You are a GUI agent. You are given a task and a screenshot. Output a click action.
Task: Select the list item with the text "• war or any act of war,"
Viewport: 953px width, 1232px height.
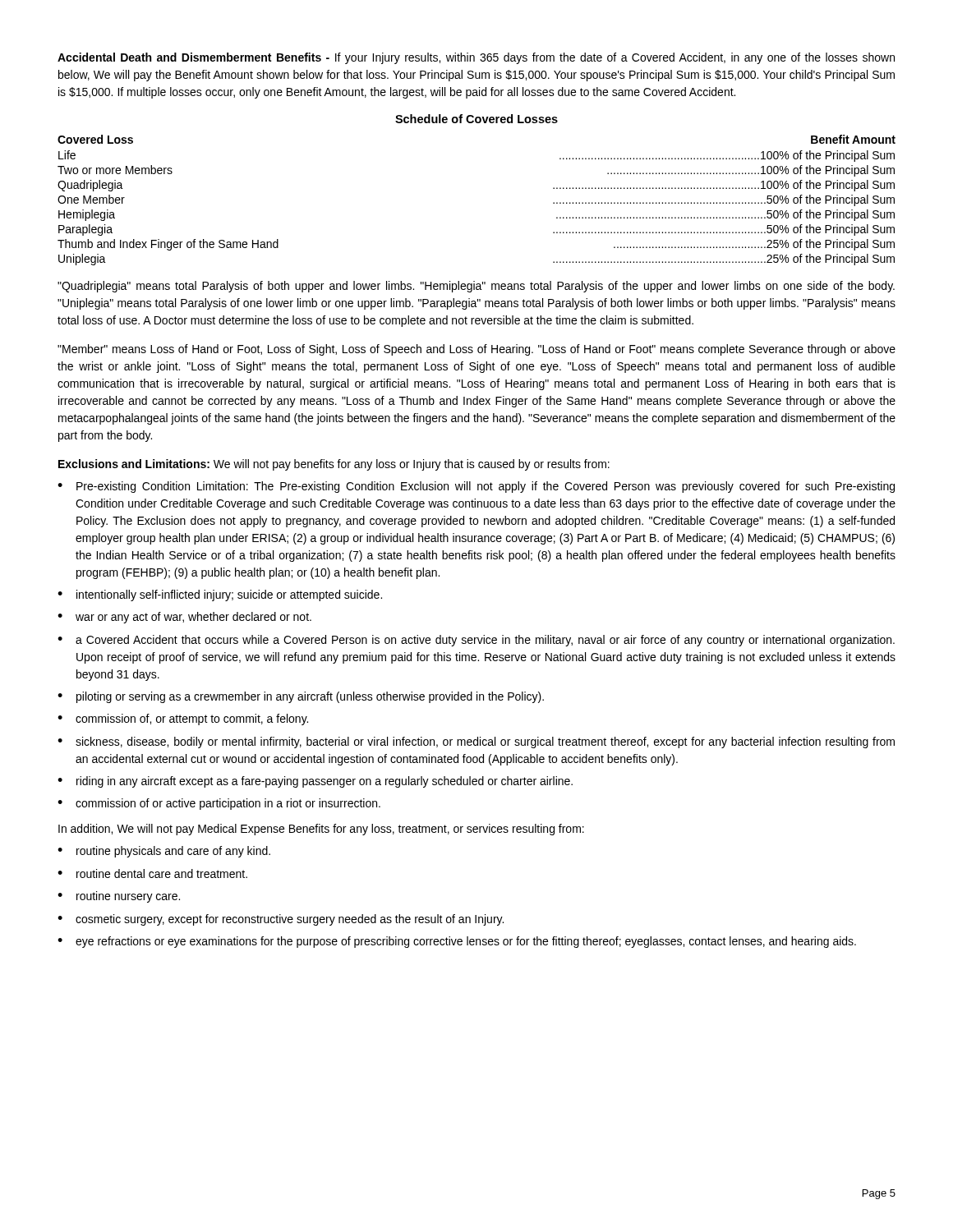184,618
